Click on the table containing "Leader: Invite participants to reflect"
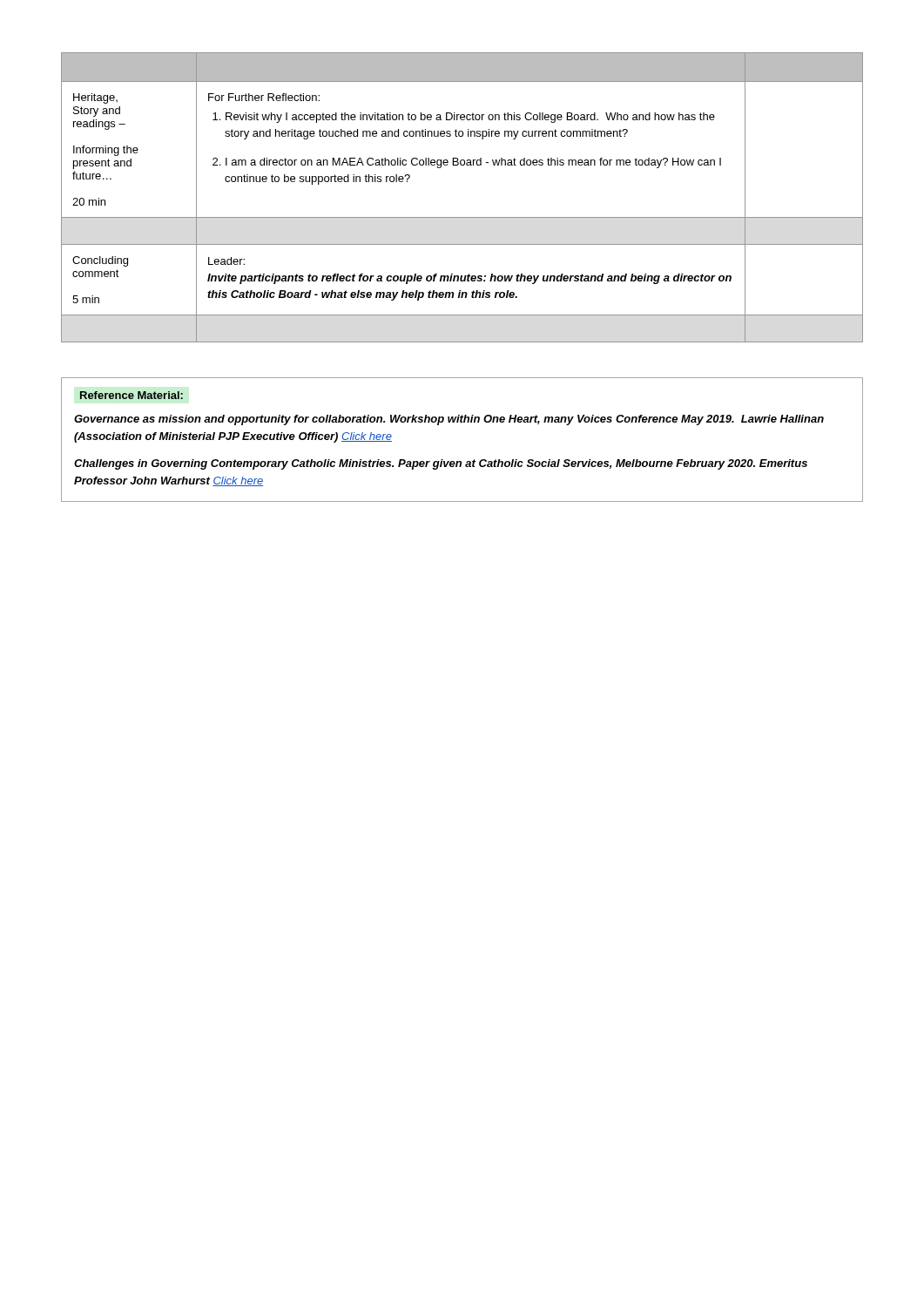 [x=462, y=197]
